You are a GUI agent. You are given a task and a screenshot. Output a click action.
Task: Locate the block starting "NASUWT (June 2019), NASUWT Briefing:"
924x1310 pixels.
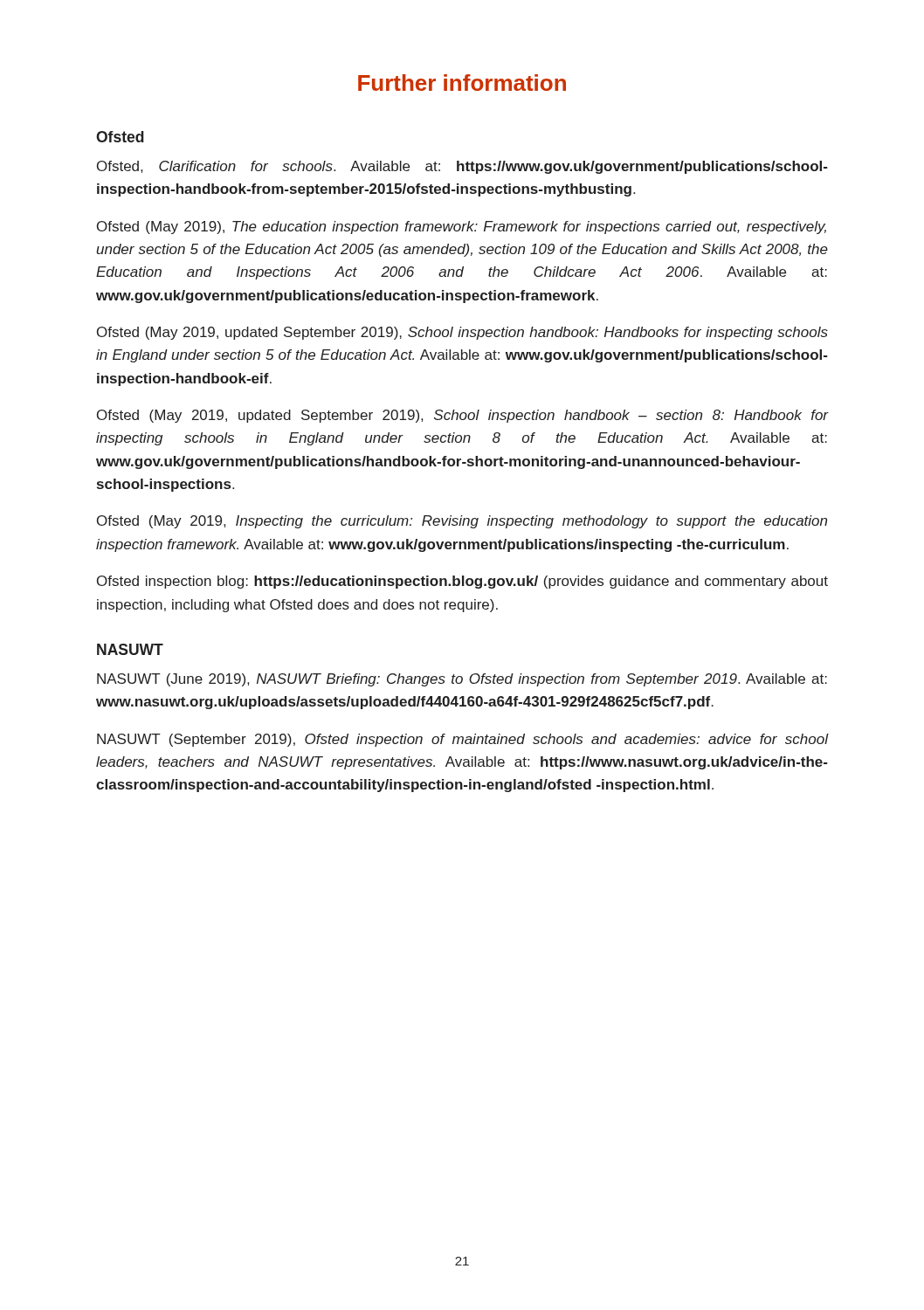462,691
